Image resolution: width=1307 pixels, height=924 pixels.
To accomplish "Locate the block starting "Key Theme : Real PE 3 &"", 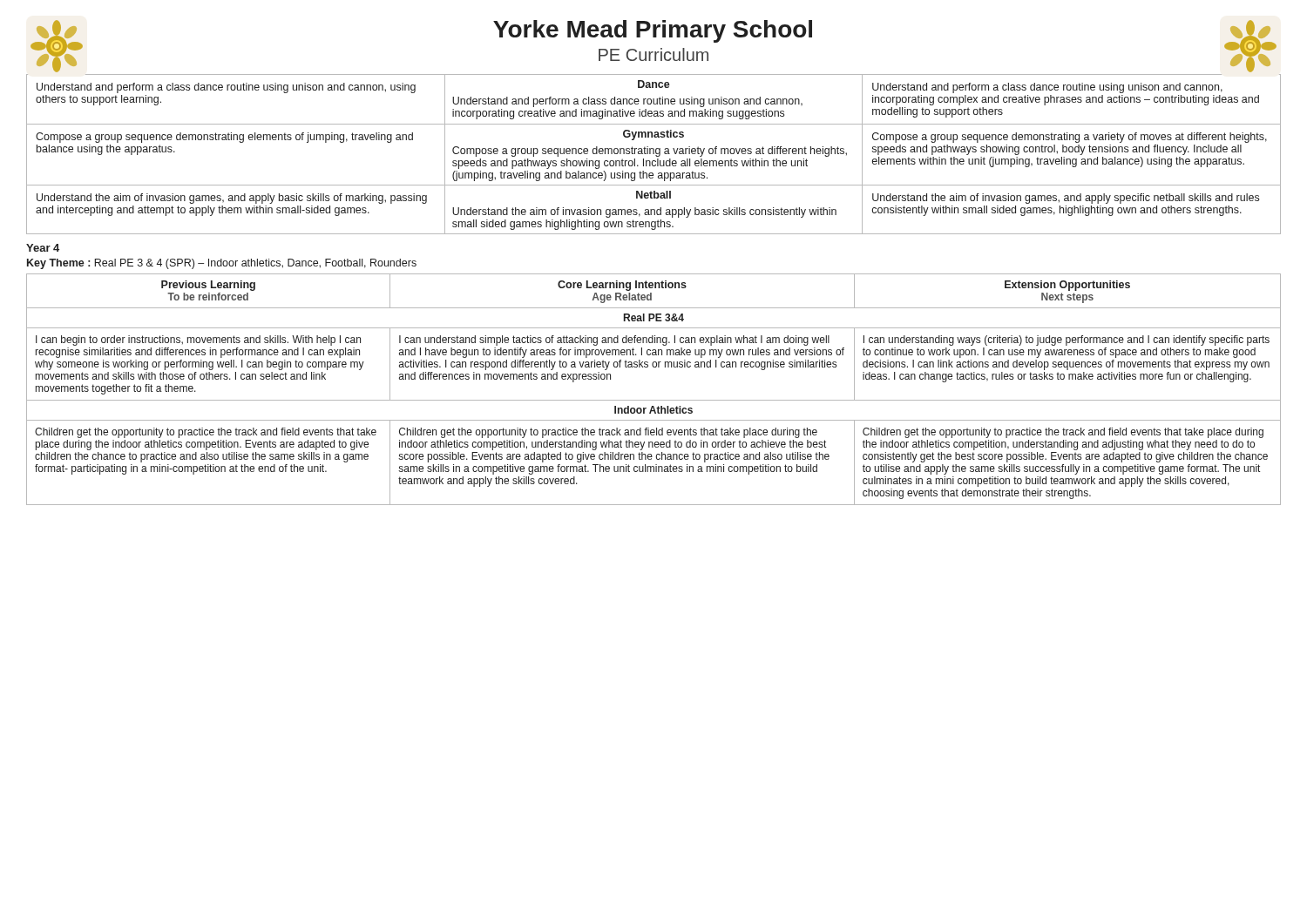I will click(x=221, y=263).
